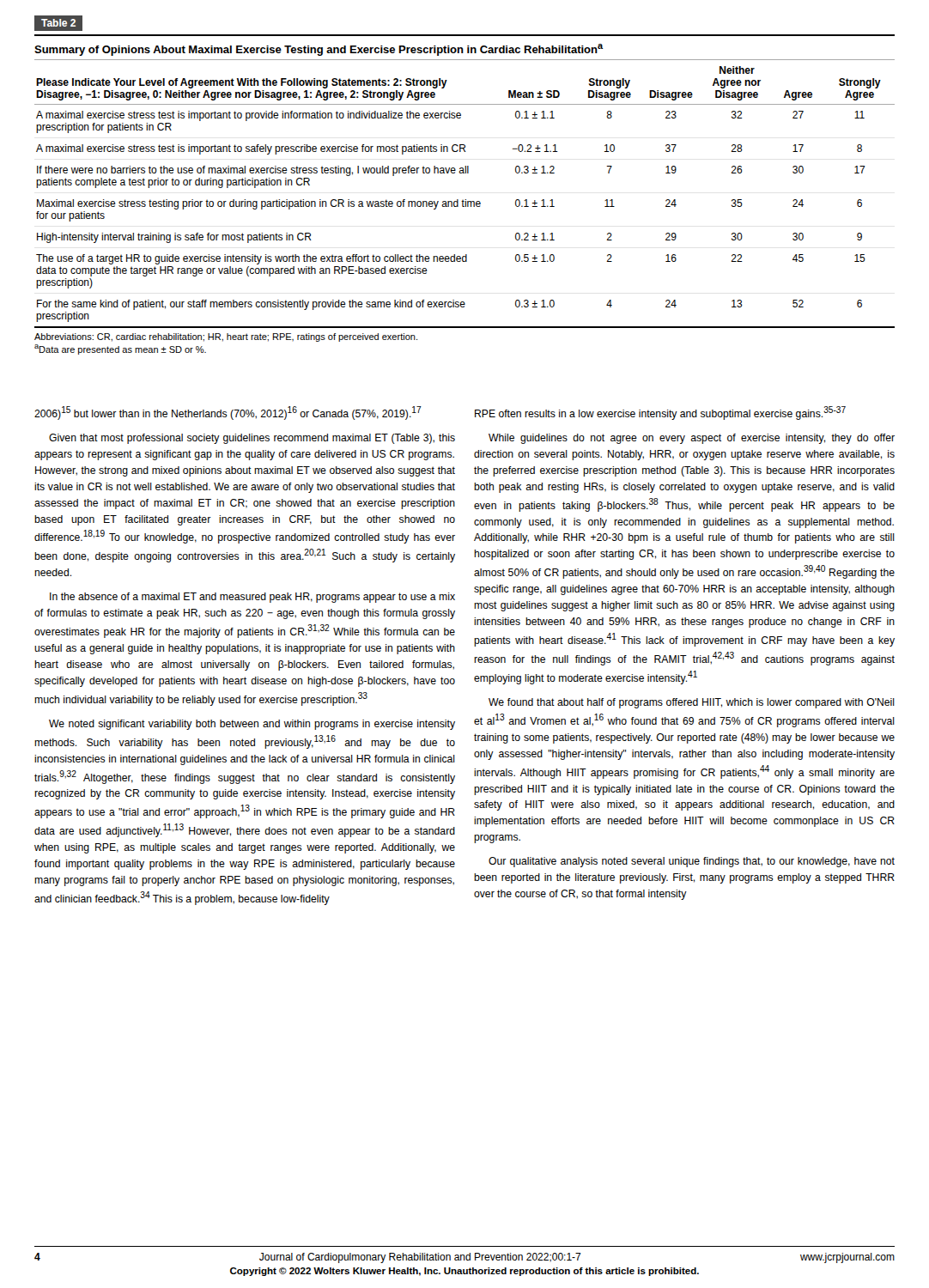Locate the text starting "Abbreviations: CR, cardiac"
Screen dimensions: 1288x929
226,343
